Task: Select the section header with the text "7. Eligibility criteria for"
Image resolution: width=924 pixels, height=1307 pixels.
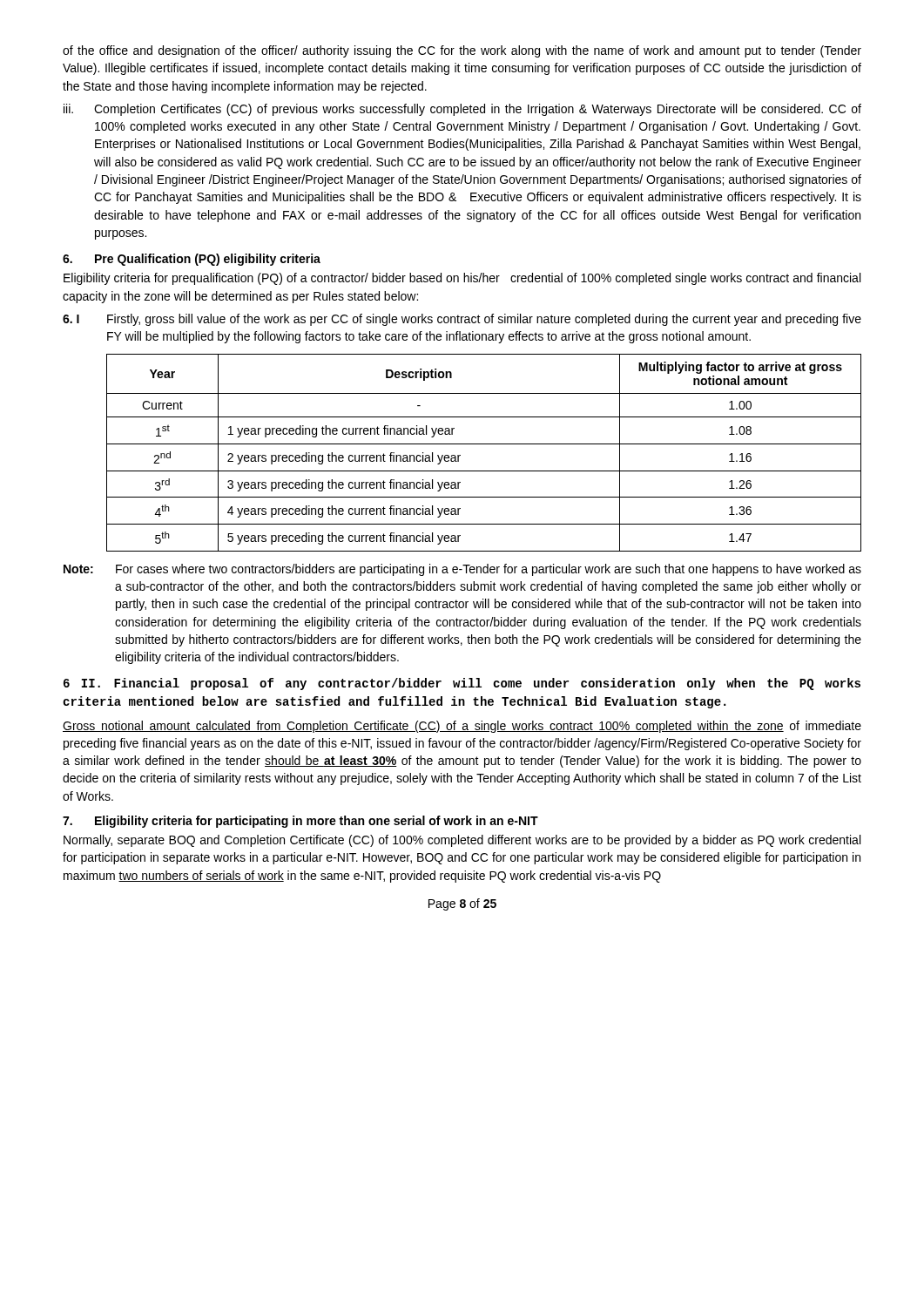Action: pyautogui.click(x=300, y=821)
